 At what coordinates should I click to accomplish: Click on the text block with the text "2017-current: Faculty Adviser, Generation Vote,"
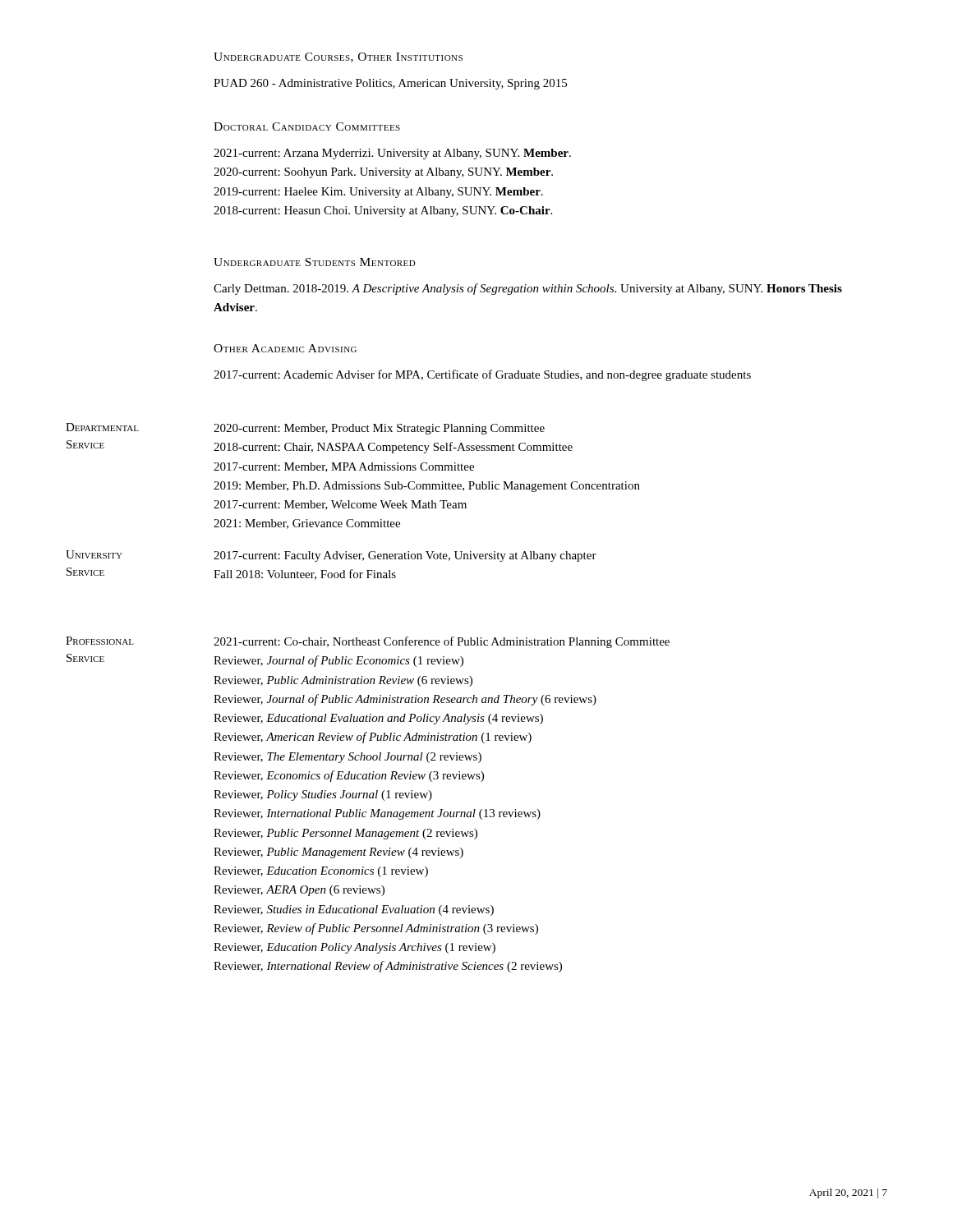click(405, 565)
